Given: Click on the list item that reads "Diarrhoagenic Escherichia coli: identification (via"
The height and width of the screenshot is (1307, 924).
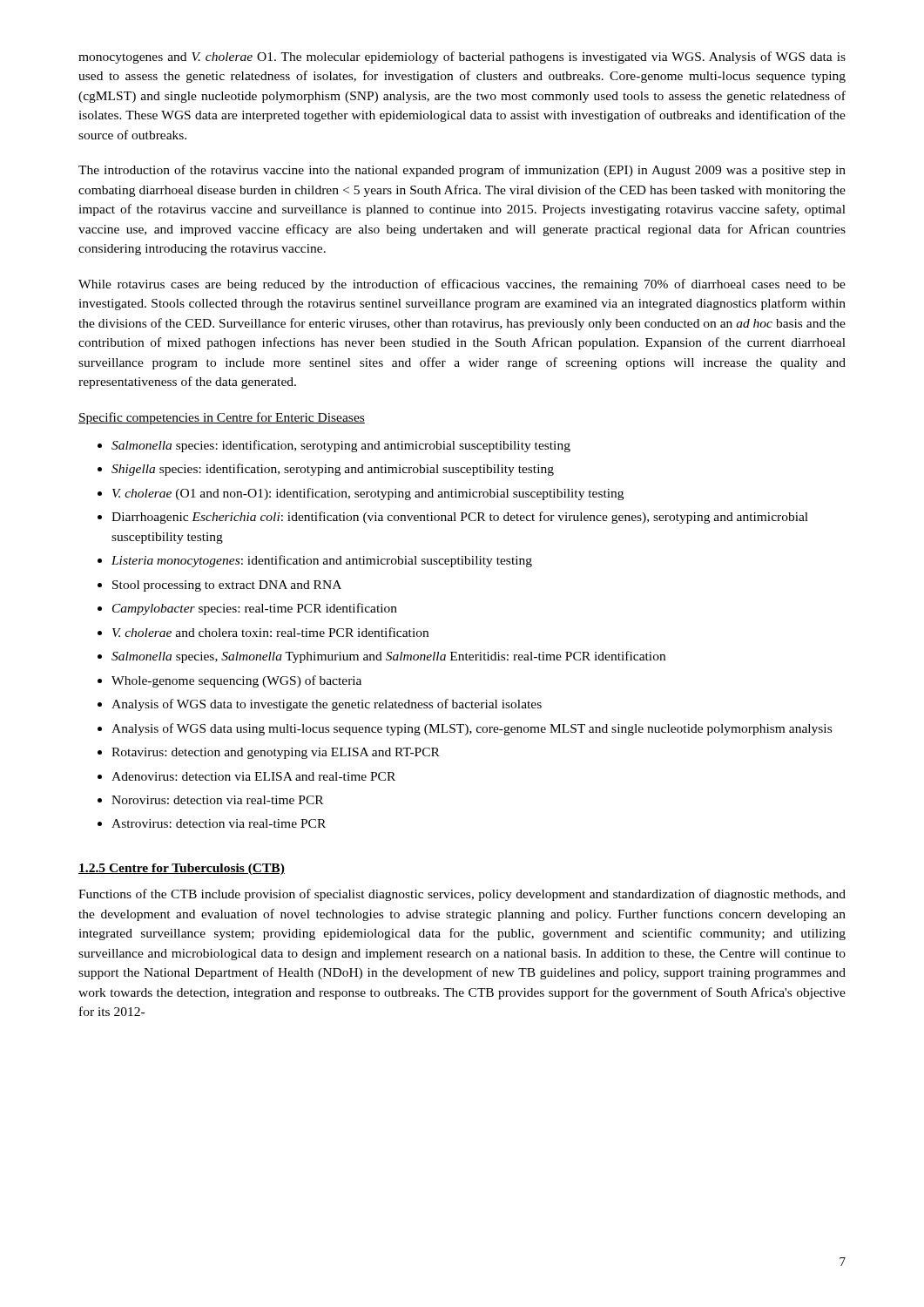Looking at the screenshot, I should pyautogui.click(x=479, y=527).
